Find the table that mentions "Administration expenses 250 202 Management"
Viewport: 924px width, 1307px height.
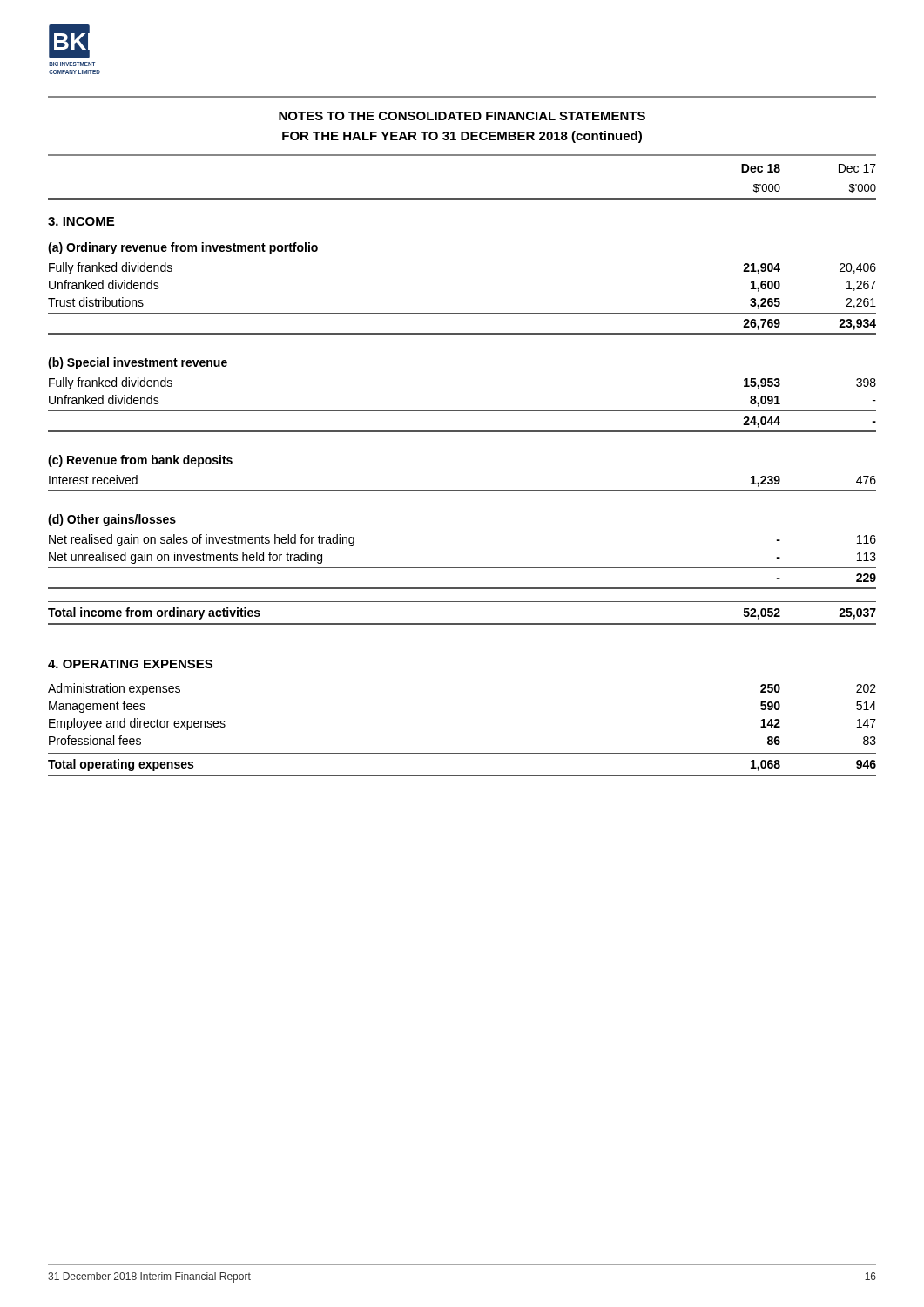[x=462, y=728]
